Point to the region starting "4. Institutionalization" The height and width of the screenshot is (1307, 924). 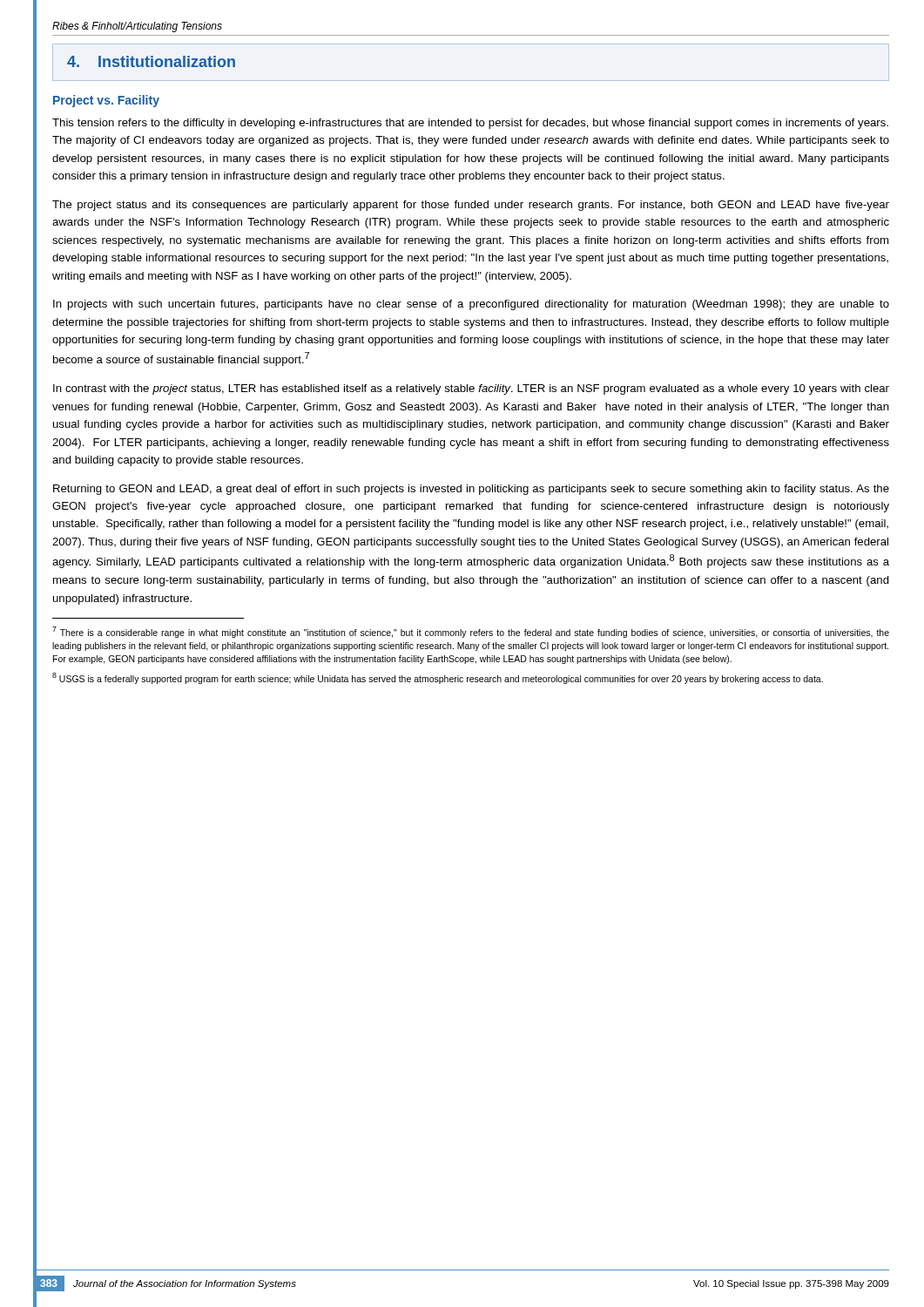(x=151, y=61)
